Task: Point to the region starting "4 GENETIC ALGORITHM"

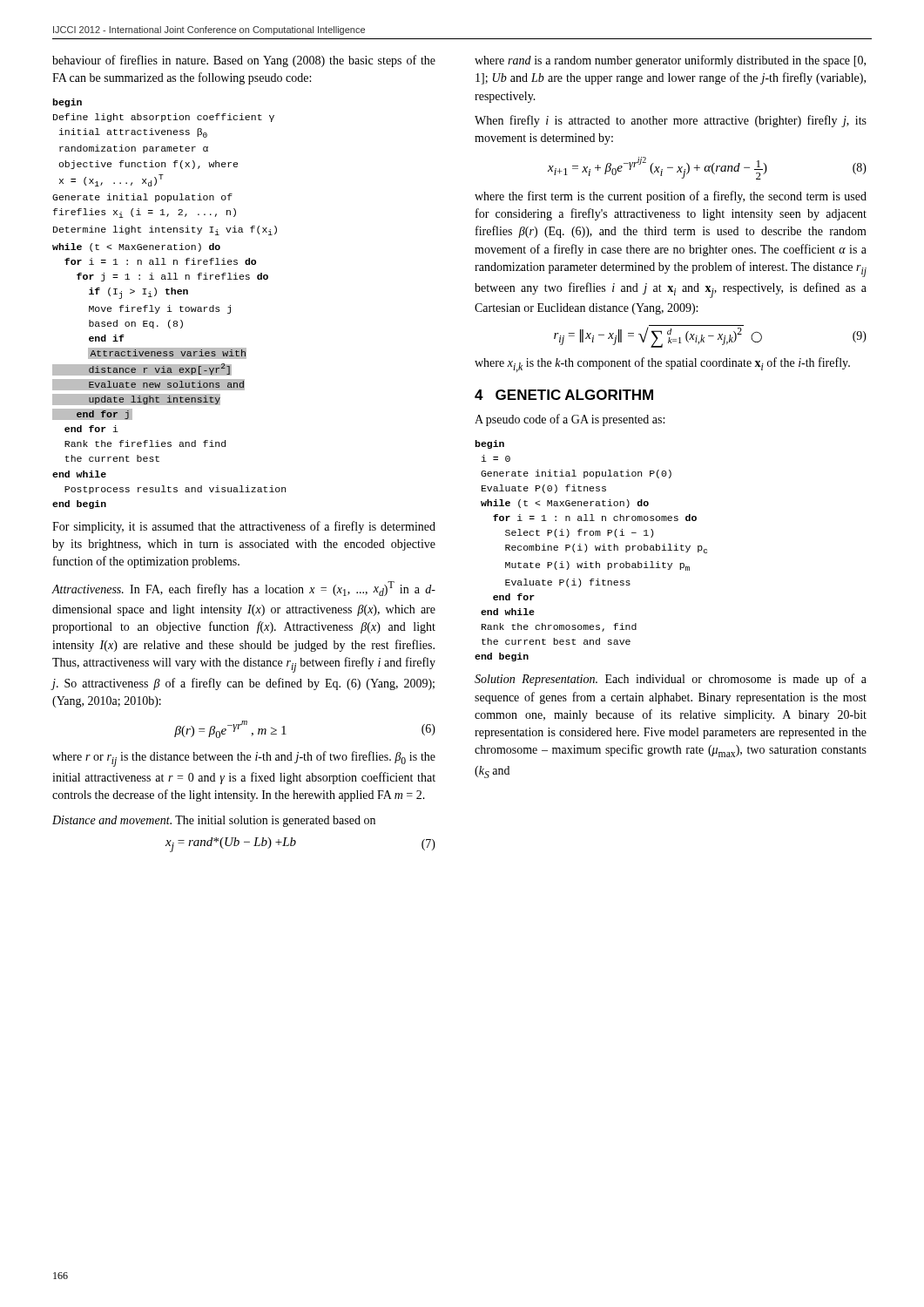Action: (564, 395)
